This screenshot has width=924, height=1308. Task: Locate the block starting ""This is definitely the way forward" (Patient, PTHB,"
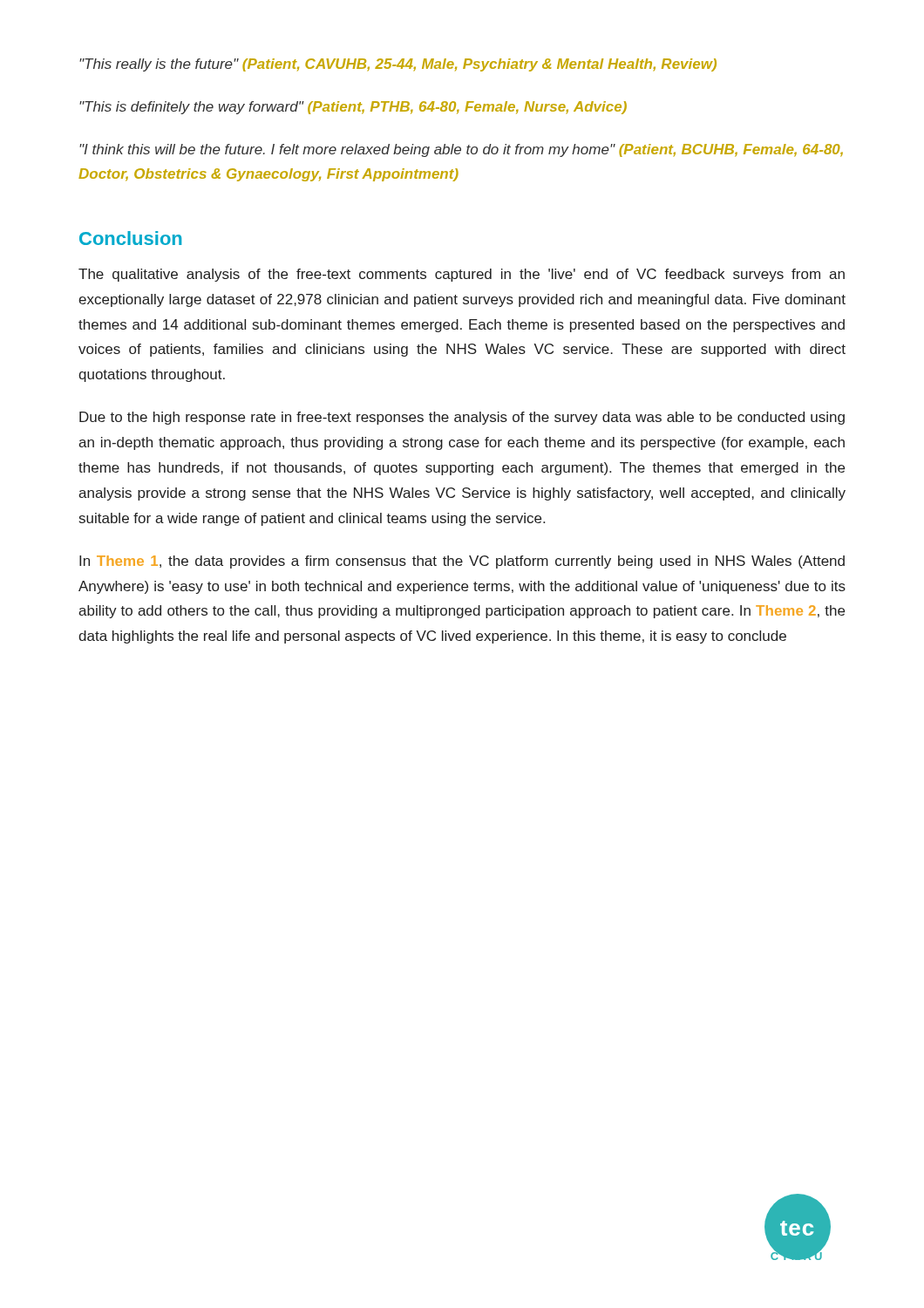(x=353, y=107)
